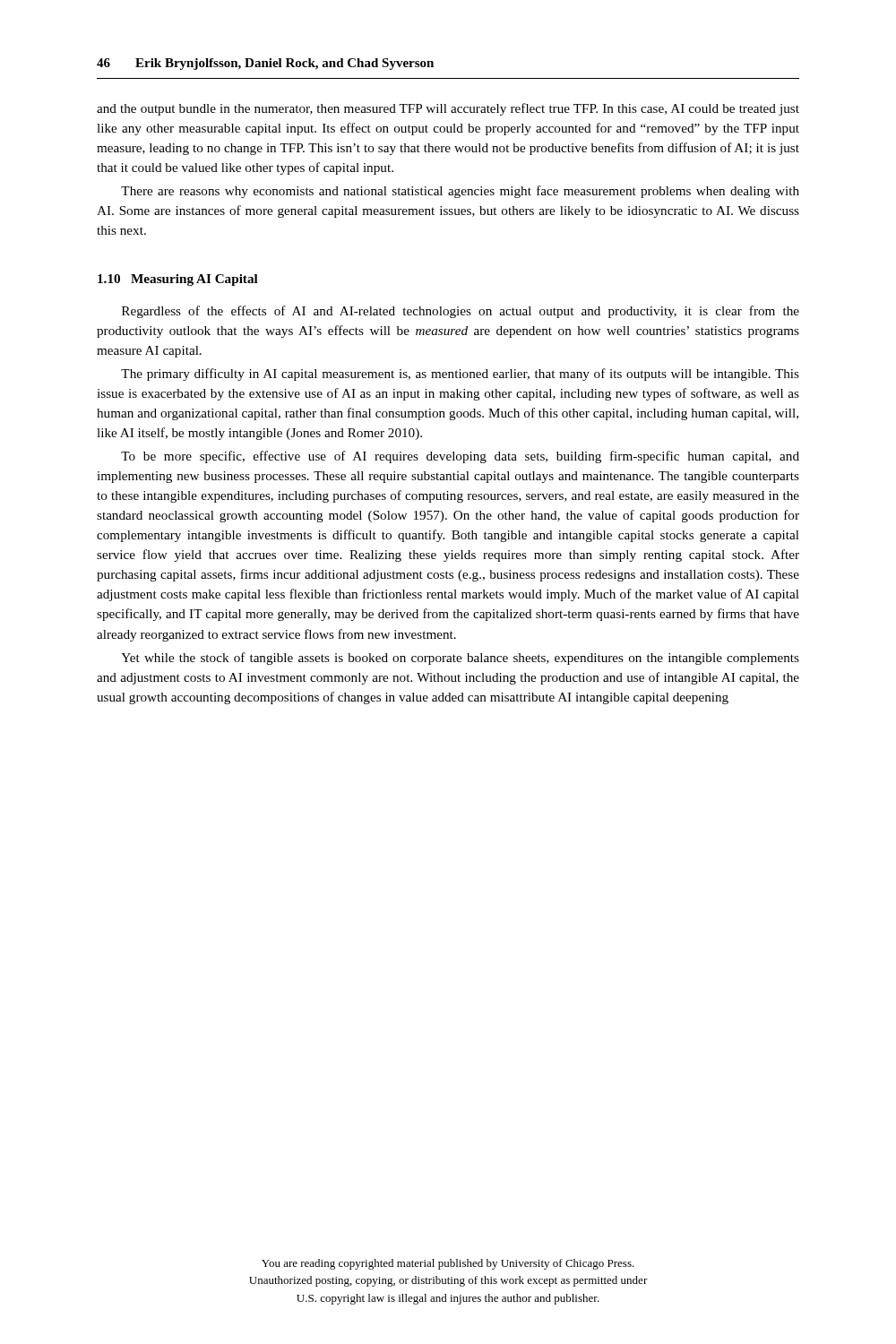The image size is (896, 1344).
Task: Click on the text block containing "Regardless of the effects of"
Action: pos(448,331)
